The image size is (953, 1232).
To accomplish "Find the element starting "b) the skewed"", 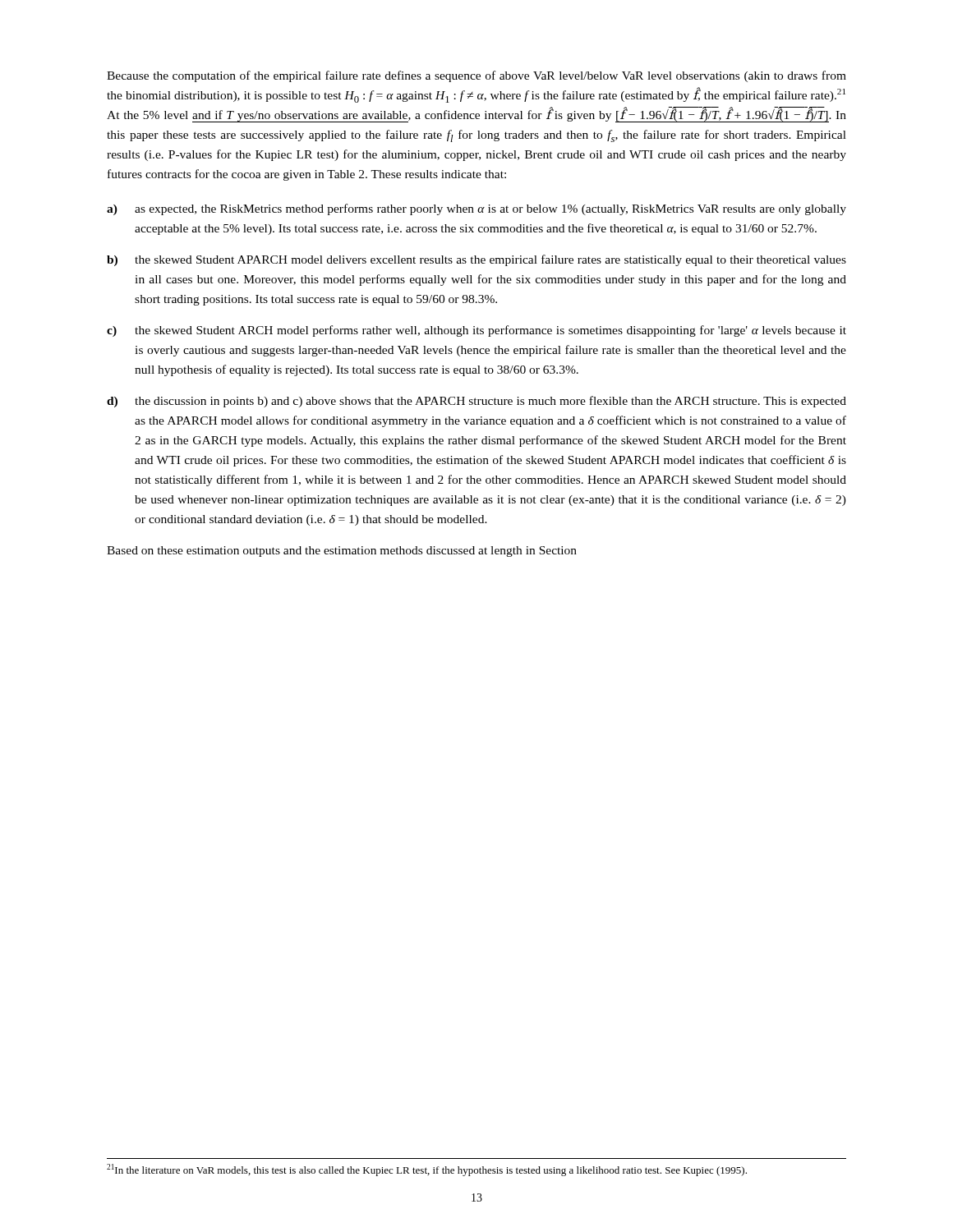I will pos(476,279).
